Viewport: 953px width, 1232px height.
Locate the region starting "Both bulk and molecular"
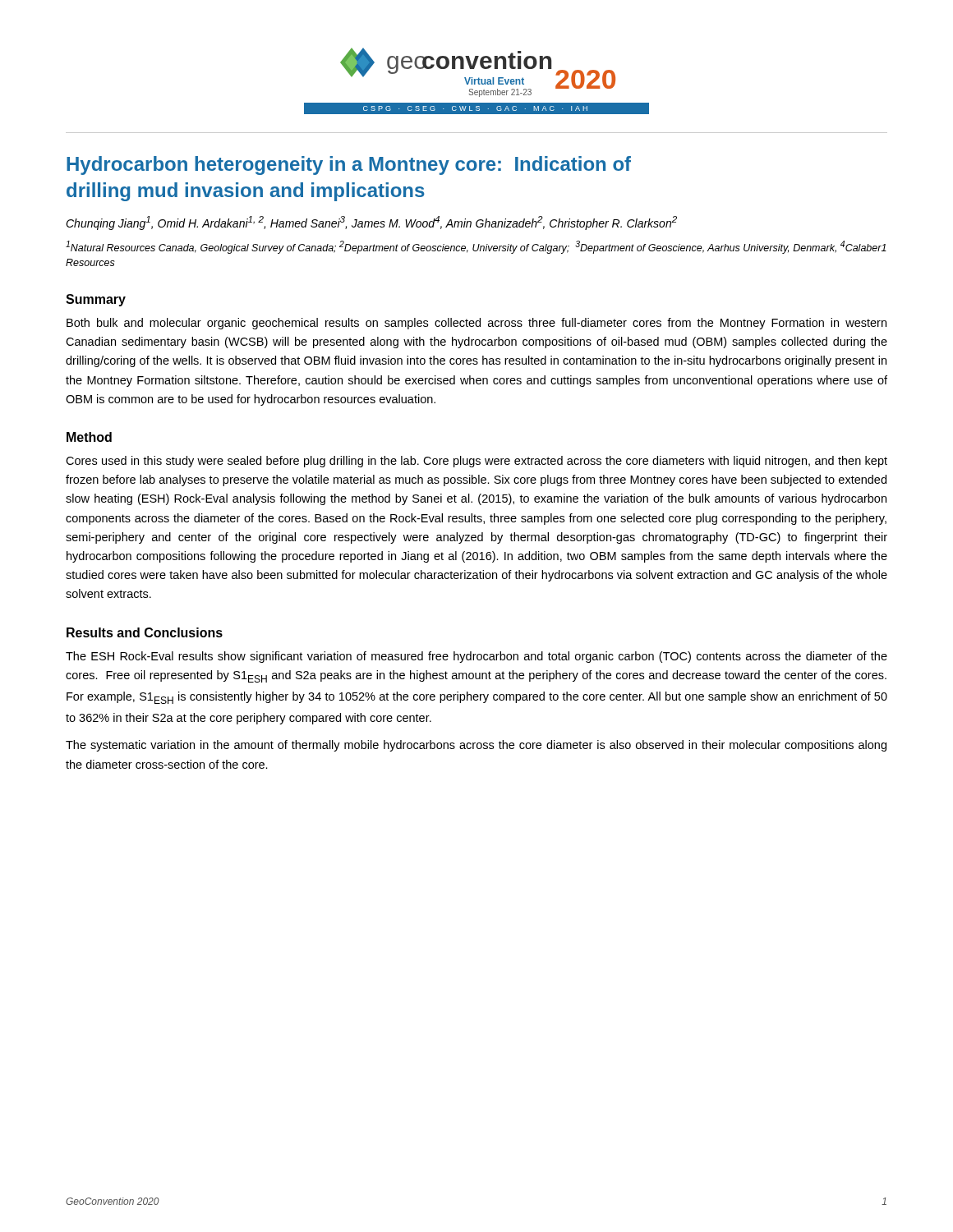(x=476, y=361)
